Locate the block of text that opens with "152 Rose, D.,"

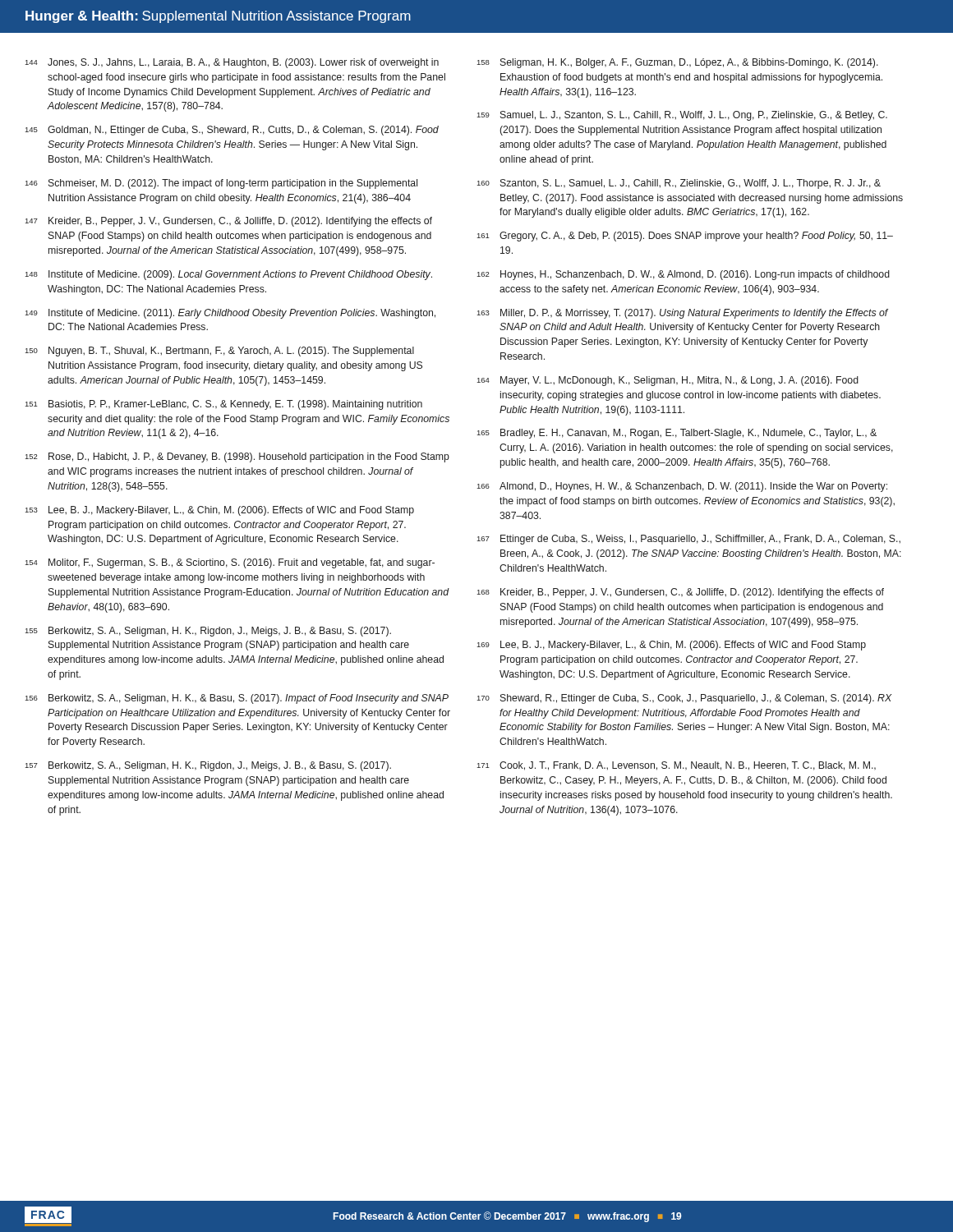tap(238, 472)
